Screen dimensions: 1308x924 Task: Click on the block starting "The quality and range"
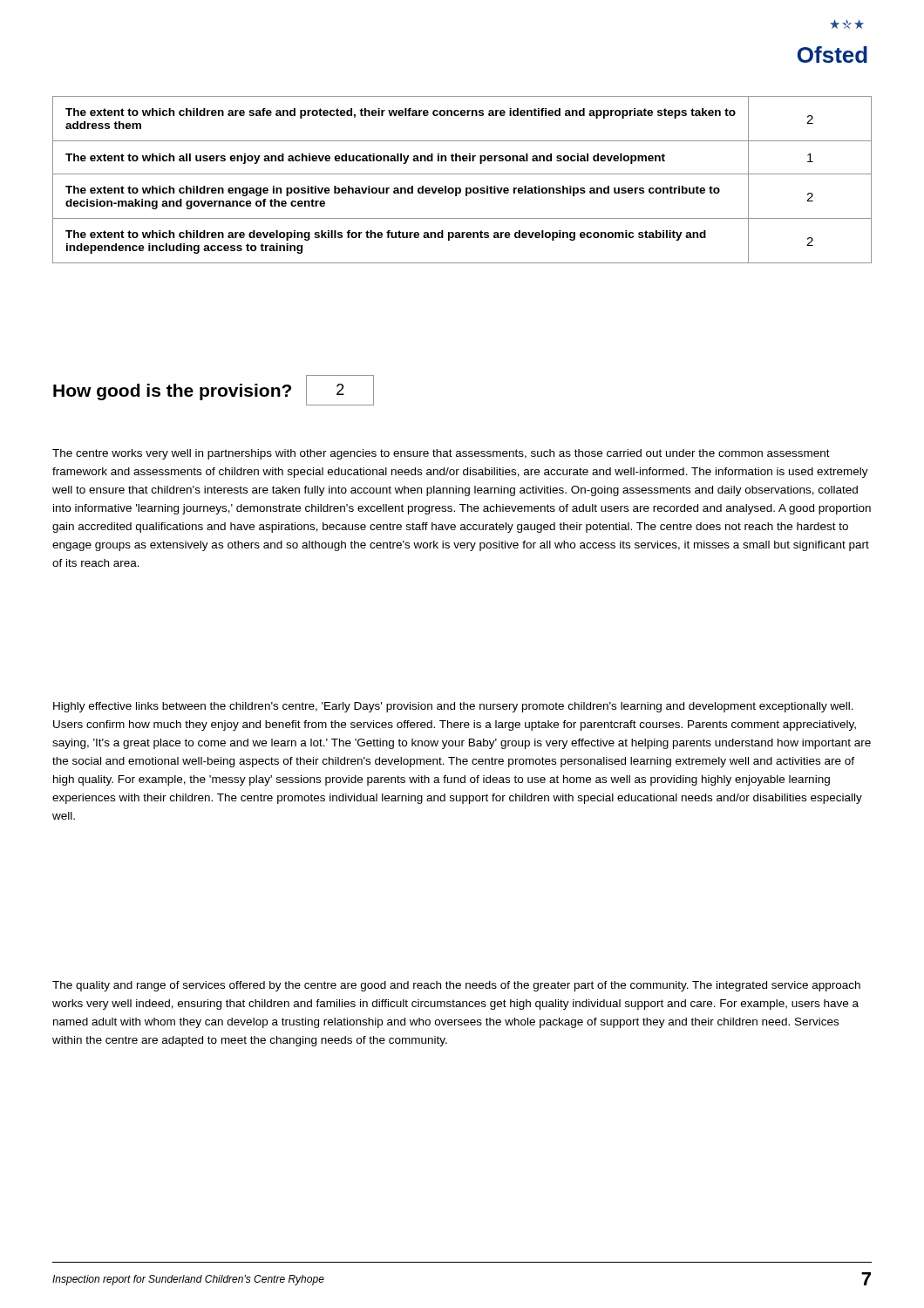pyautogui.click(x=457, y=1012)
